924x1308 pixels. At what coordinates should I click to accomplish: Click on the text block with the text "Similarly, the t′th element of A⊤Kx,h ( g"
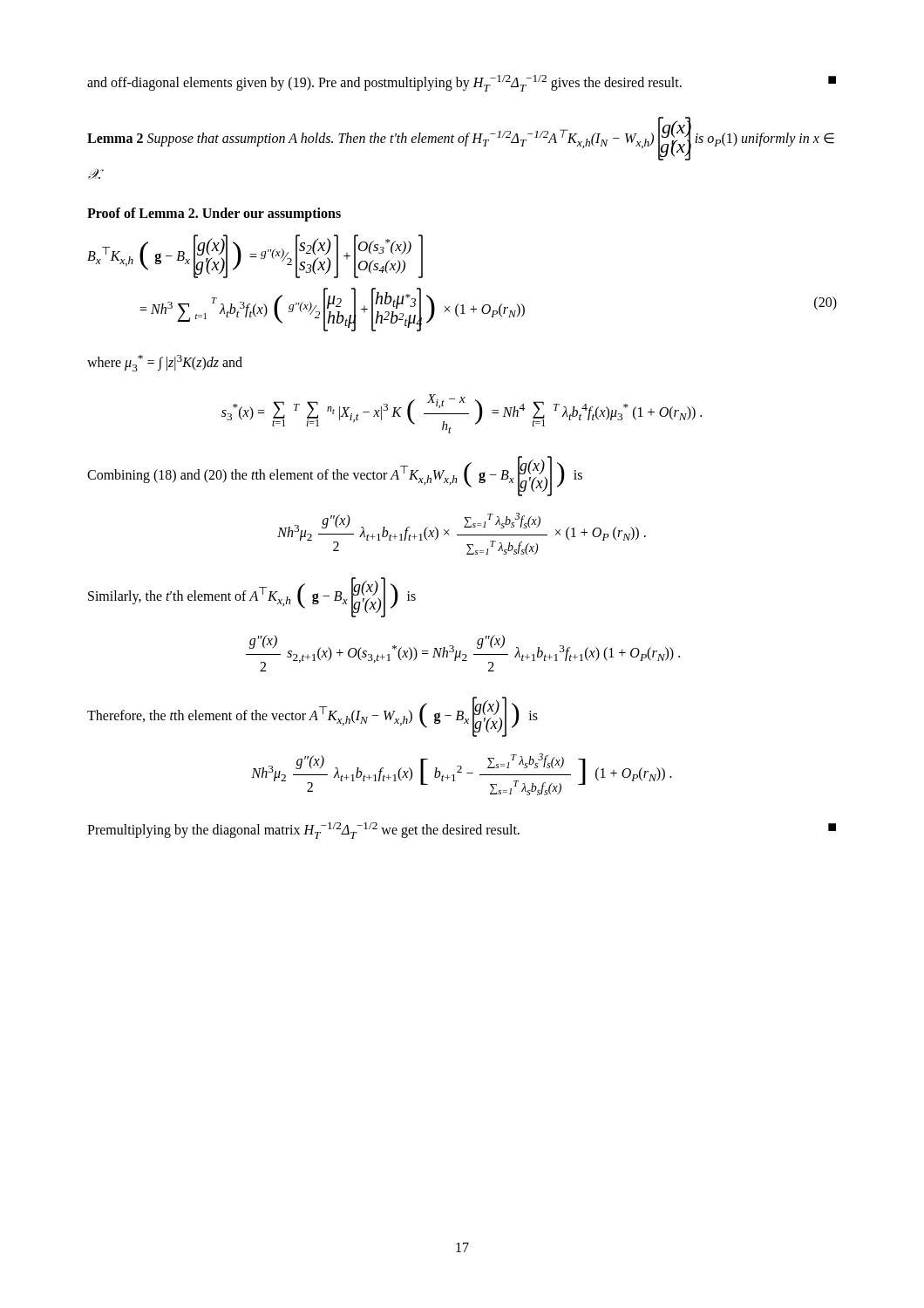(x=252, y=597)
